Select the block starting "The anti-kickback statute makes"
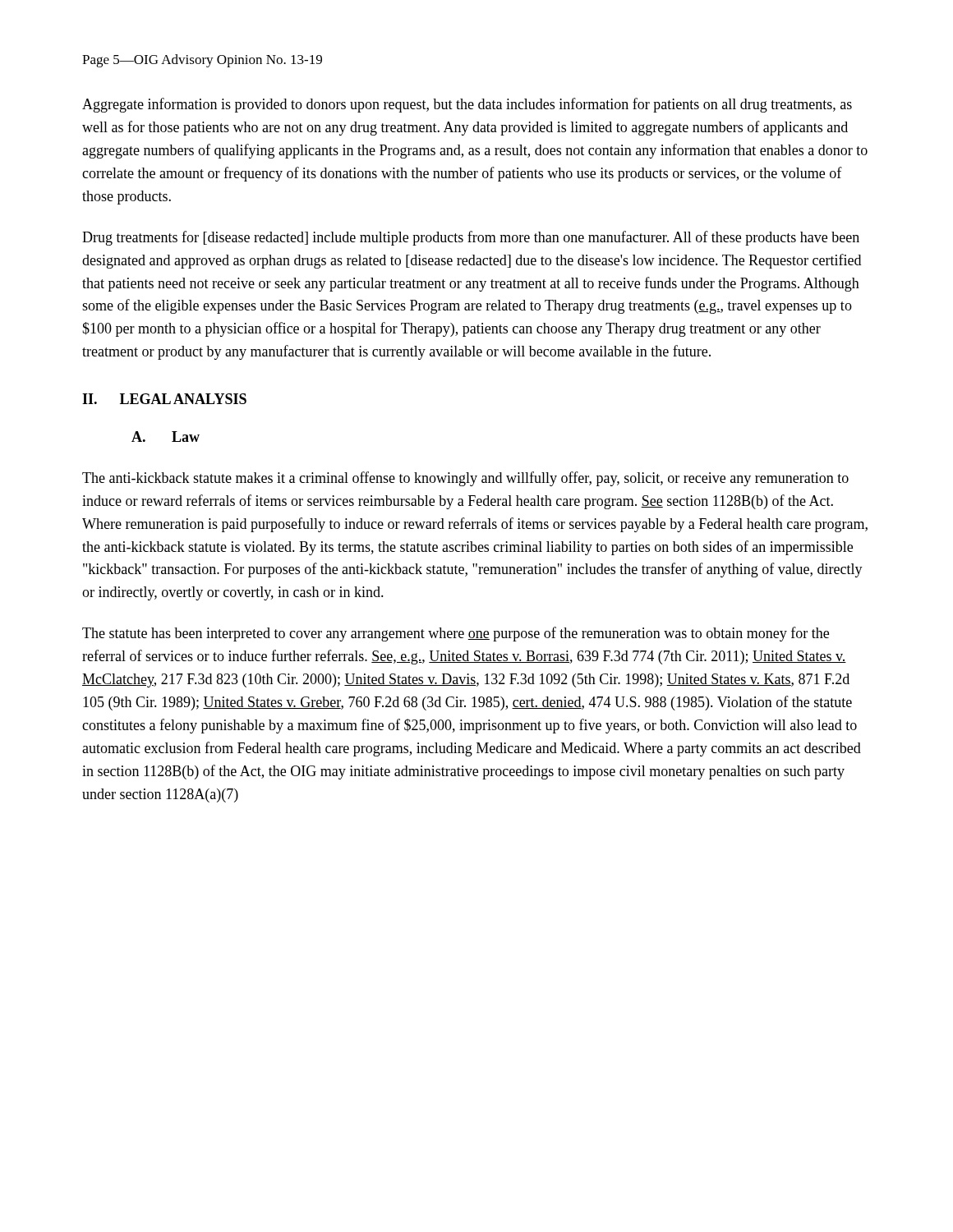The height and width of the screenshot is (1232, 953). click(475, 535)
